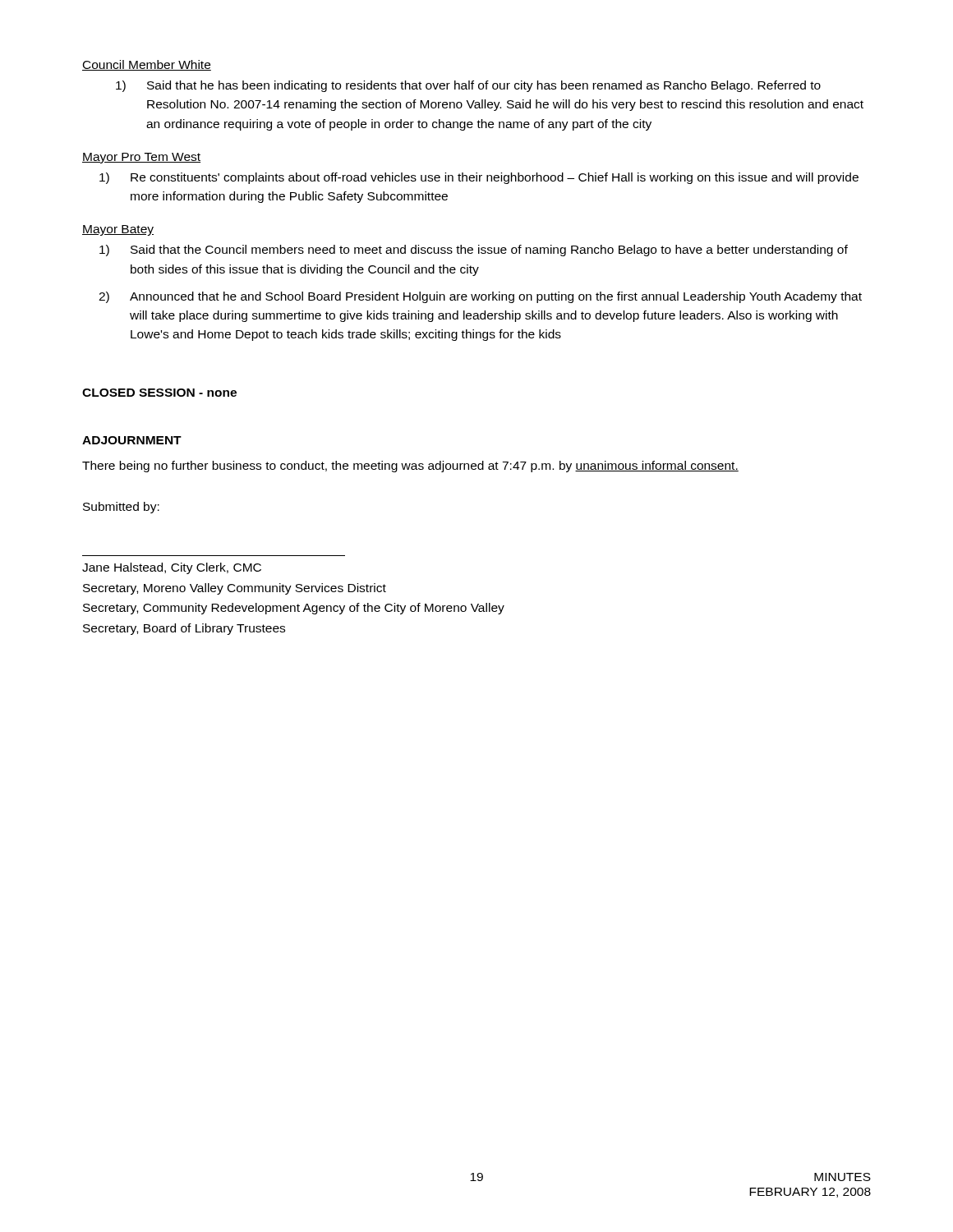Find the block on this page that starts "1) Said that the"
This screenshot has width=953, height=1232.
(476, 259)
